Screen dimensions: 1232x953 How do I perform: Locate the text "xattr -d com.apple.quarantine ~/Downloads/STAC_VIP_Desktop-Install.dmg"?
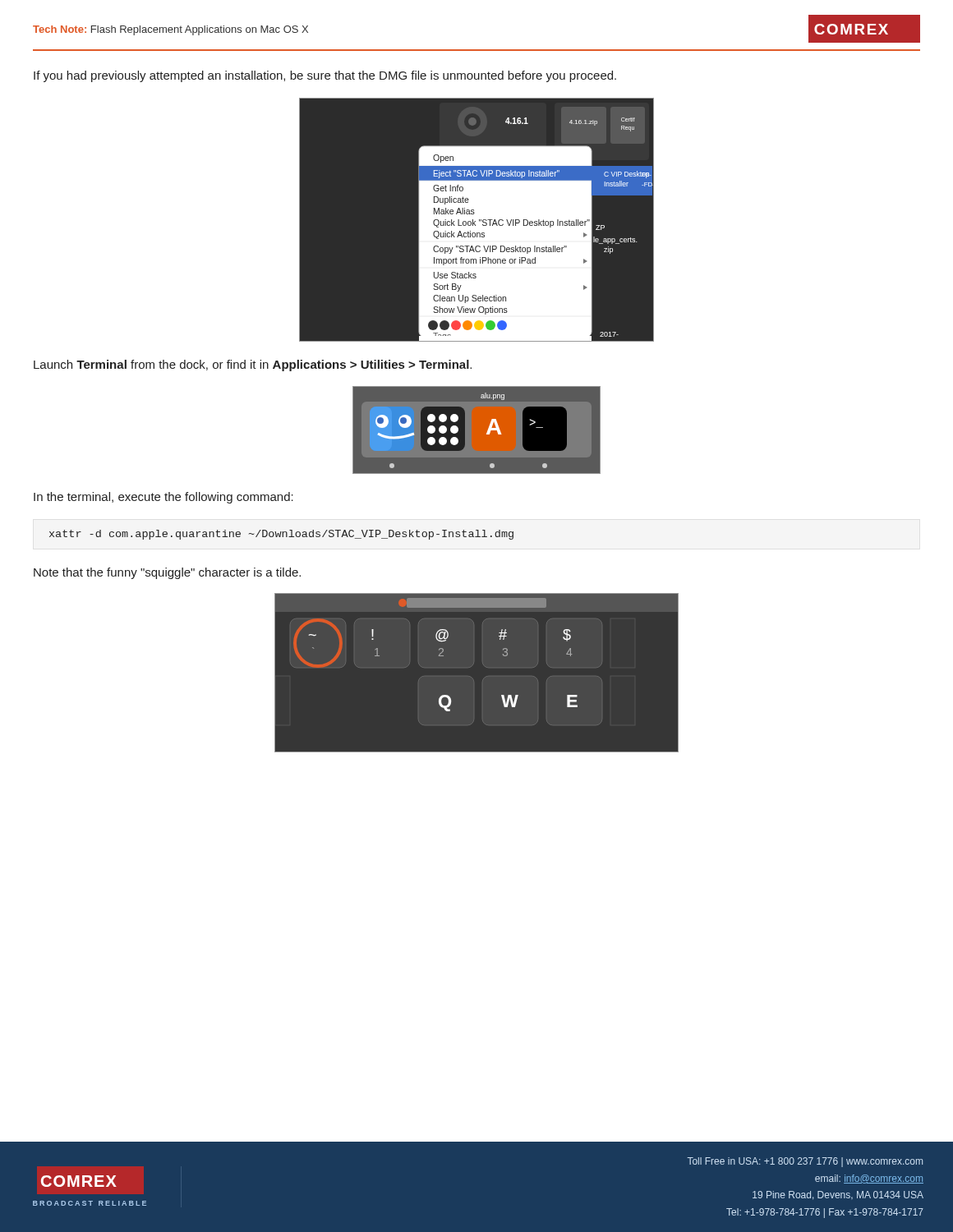tap(281, 534)
